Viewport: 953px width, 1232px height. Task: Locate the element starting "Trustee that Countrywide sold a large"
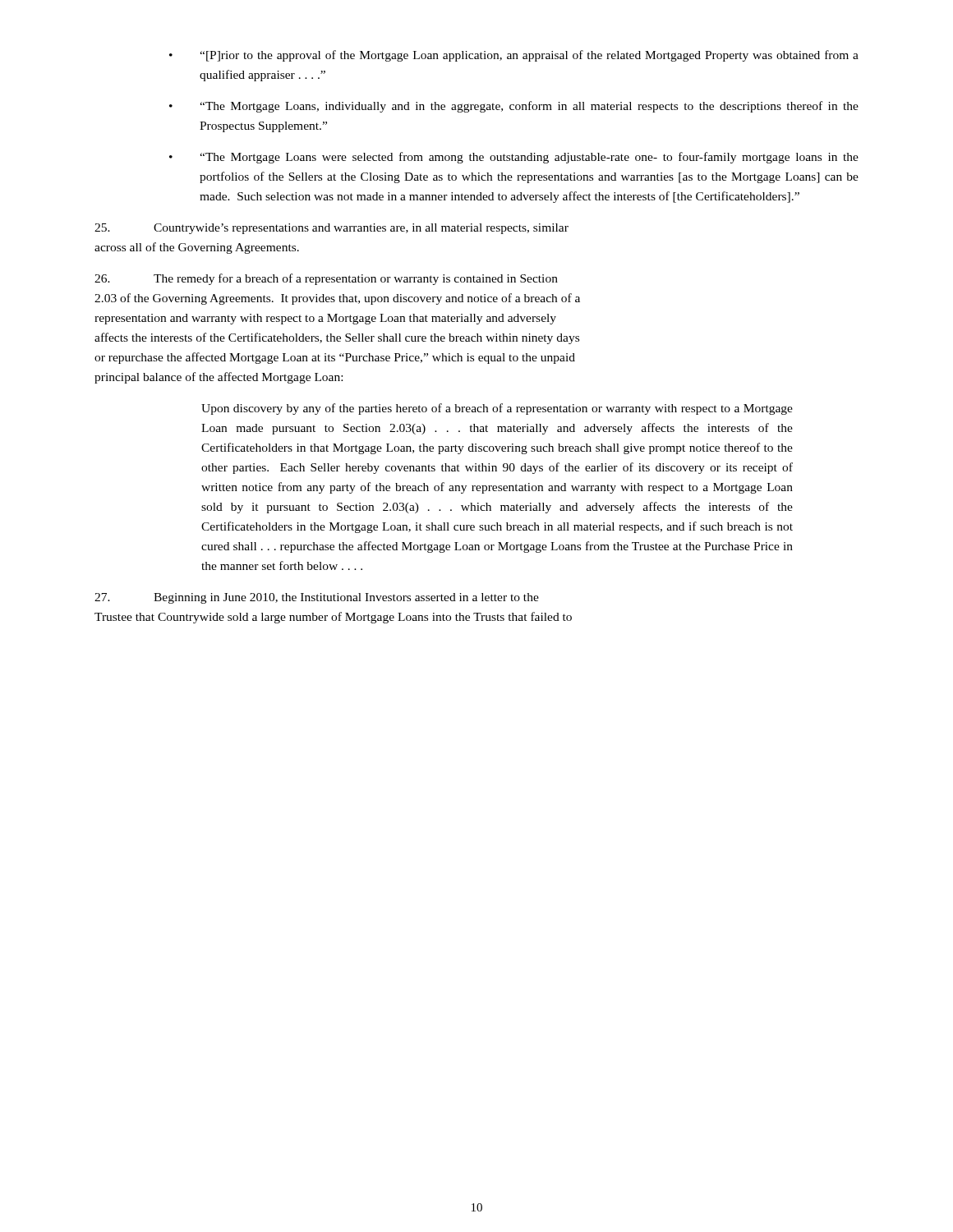(x=333, y=617)
